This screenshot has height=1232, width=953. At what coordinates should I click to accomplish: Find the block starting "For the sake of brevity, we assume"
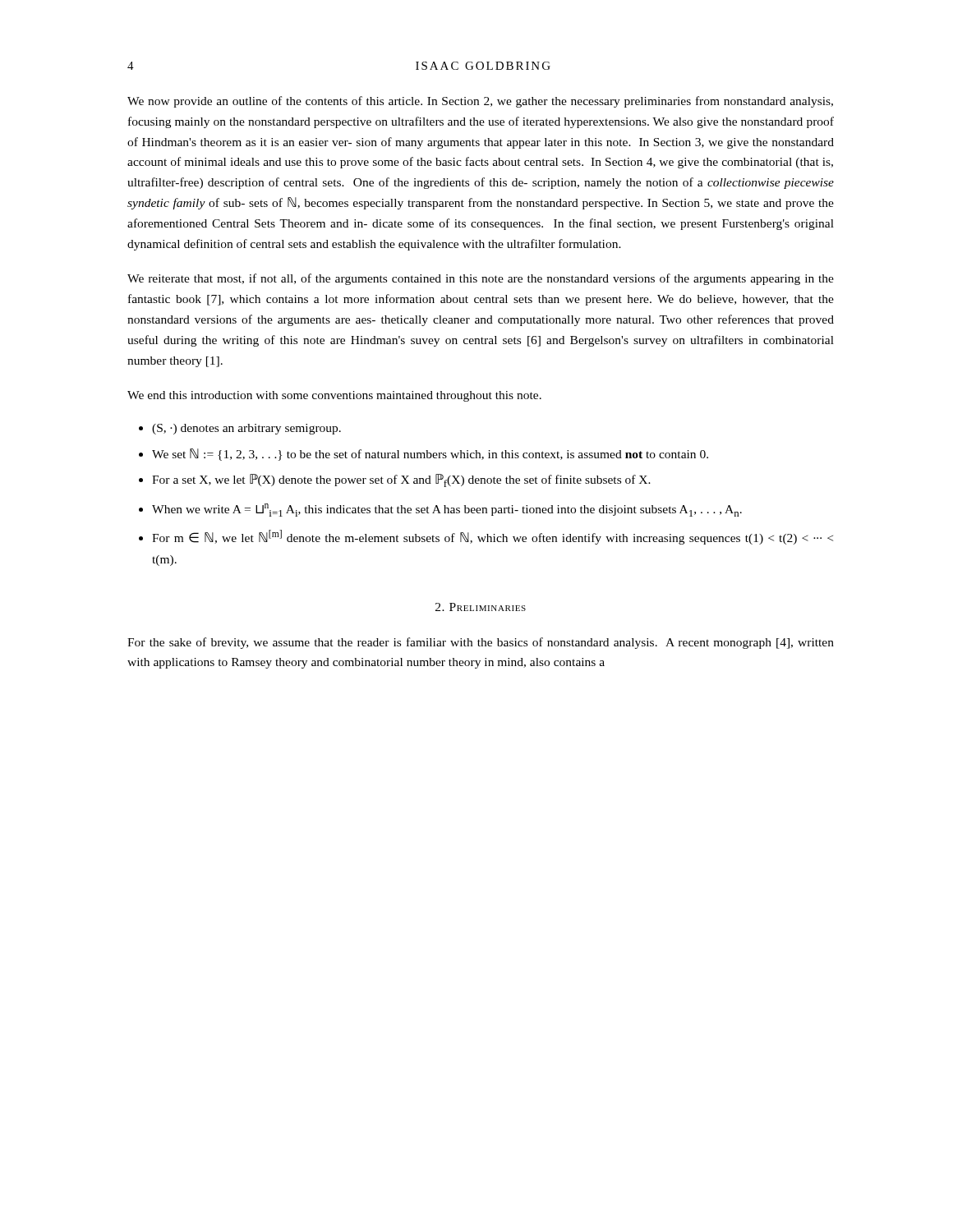[481, 652]
